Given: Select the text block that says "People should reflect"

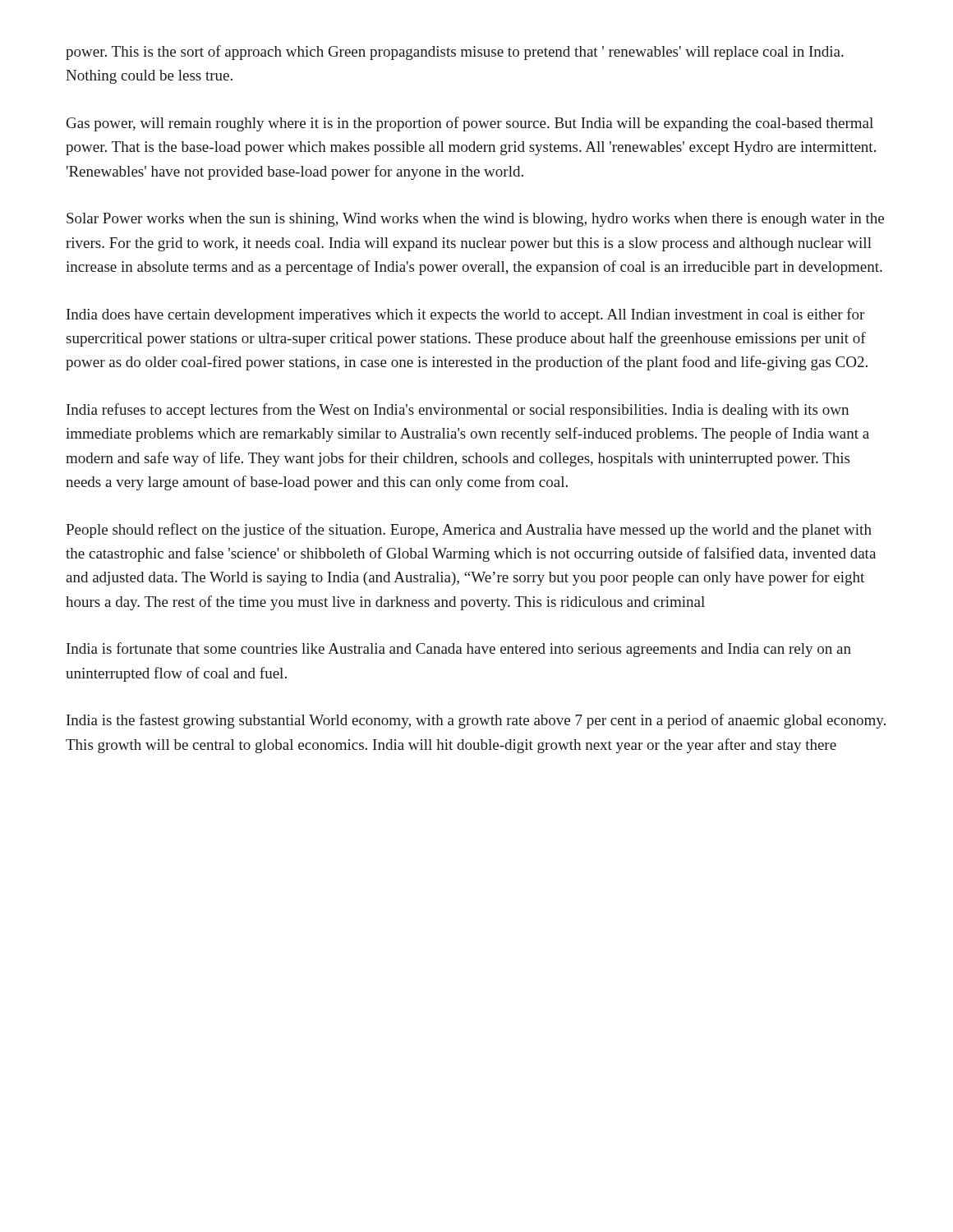Looking at the screenshot, I should point(471,565).
